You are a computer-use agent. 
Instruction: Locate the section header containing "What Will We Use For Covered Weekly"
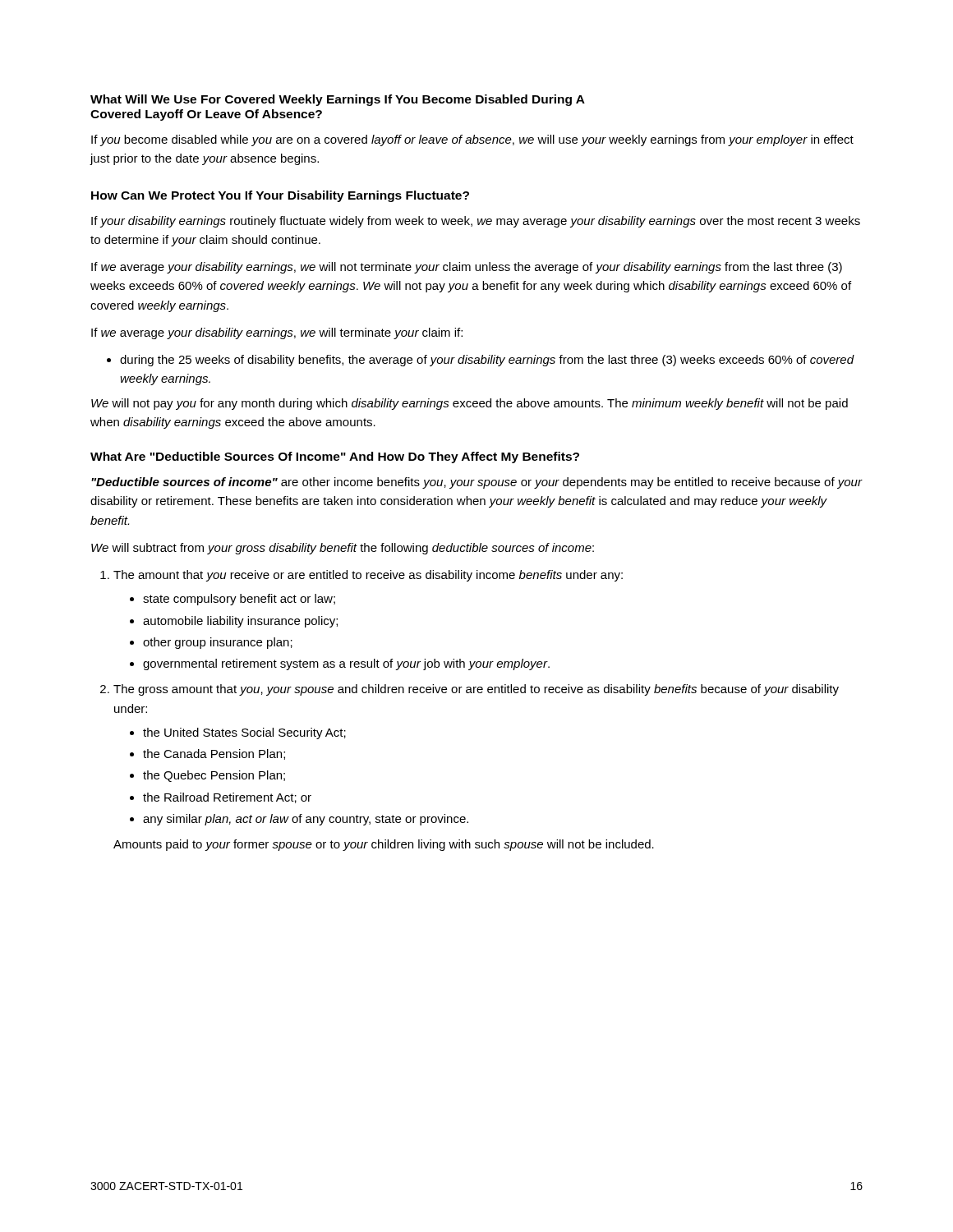click(x=338, y=106)
